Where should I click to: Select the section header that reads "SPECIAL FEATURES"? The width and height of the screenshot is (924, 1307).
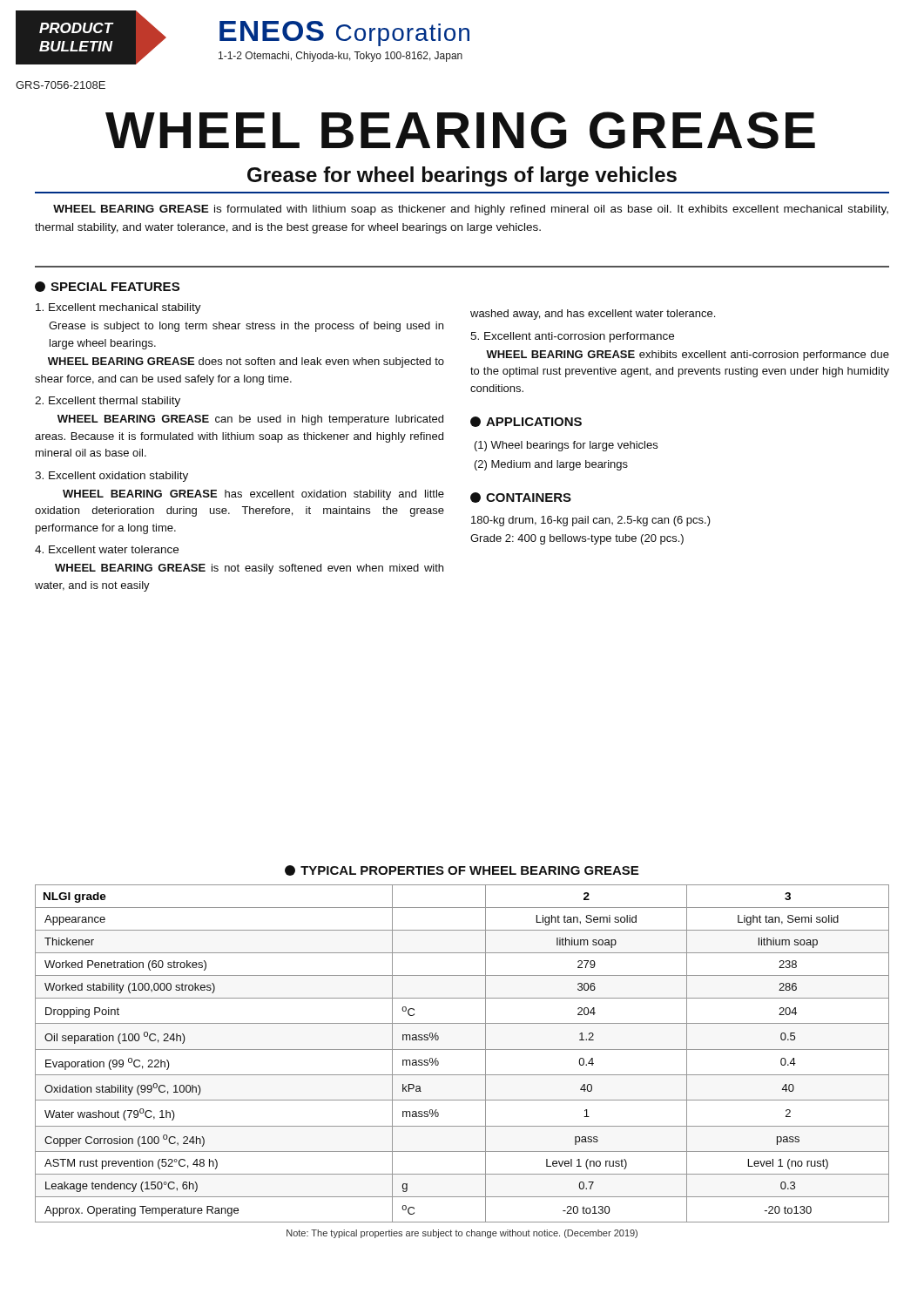pos(107,286)
